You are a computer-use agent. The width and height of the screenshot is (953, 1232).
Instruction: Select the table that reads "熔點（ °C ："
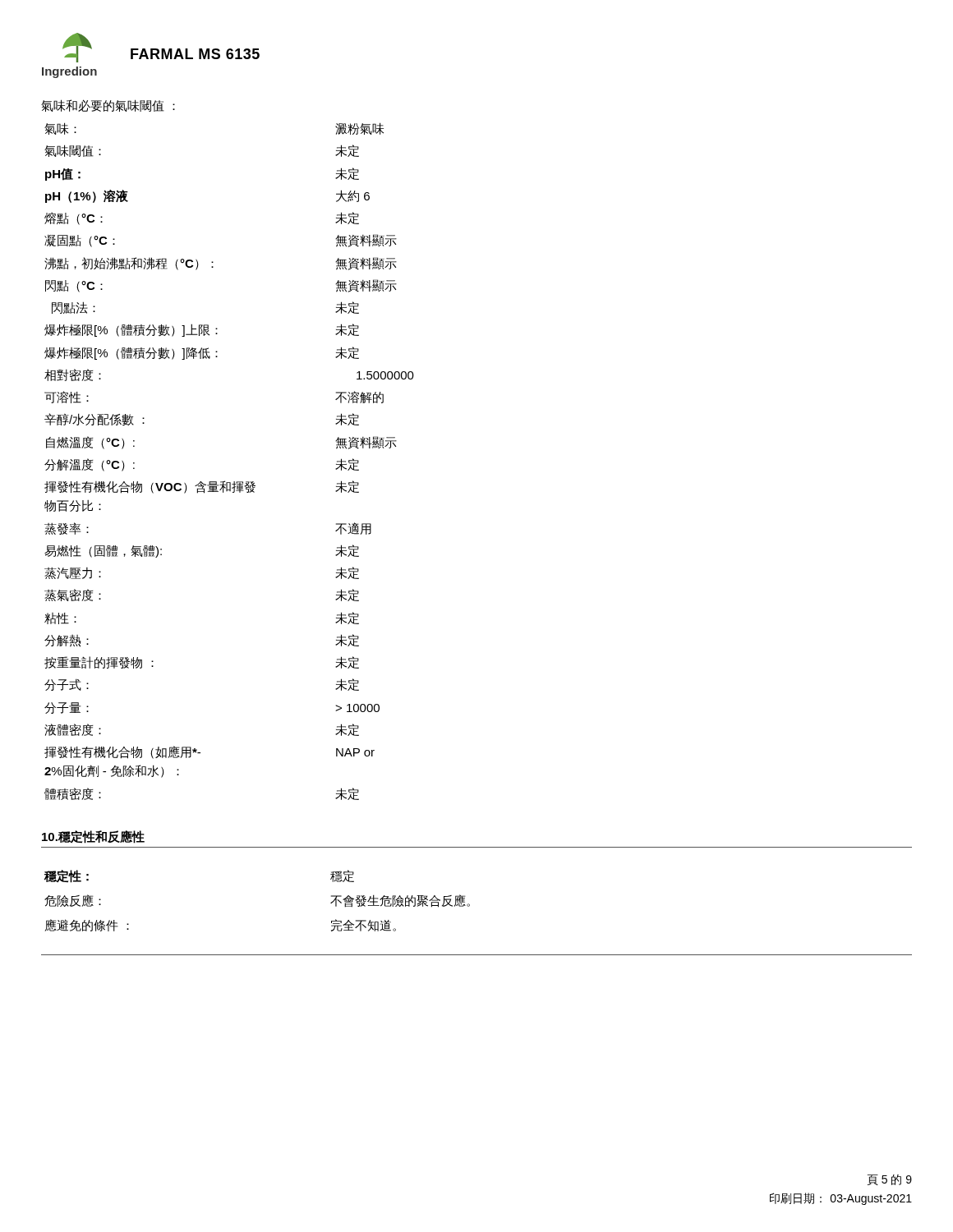(476, 461)
